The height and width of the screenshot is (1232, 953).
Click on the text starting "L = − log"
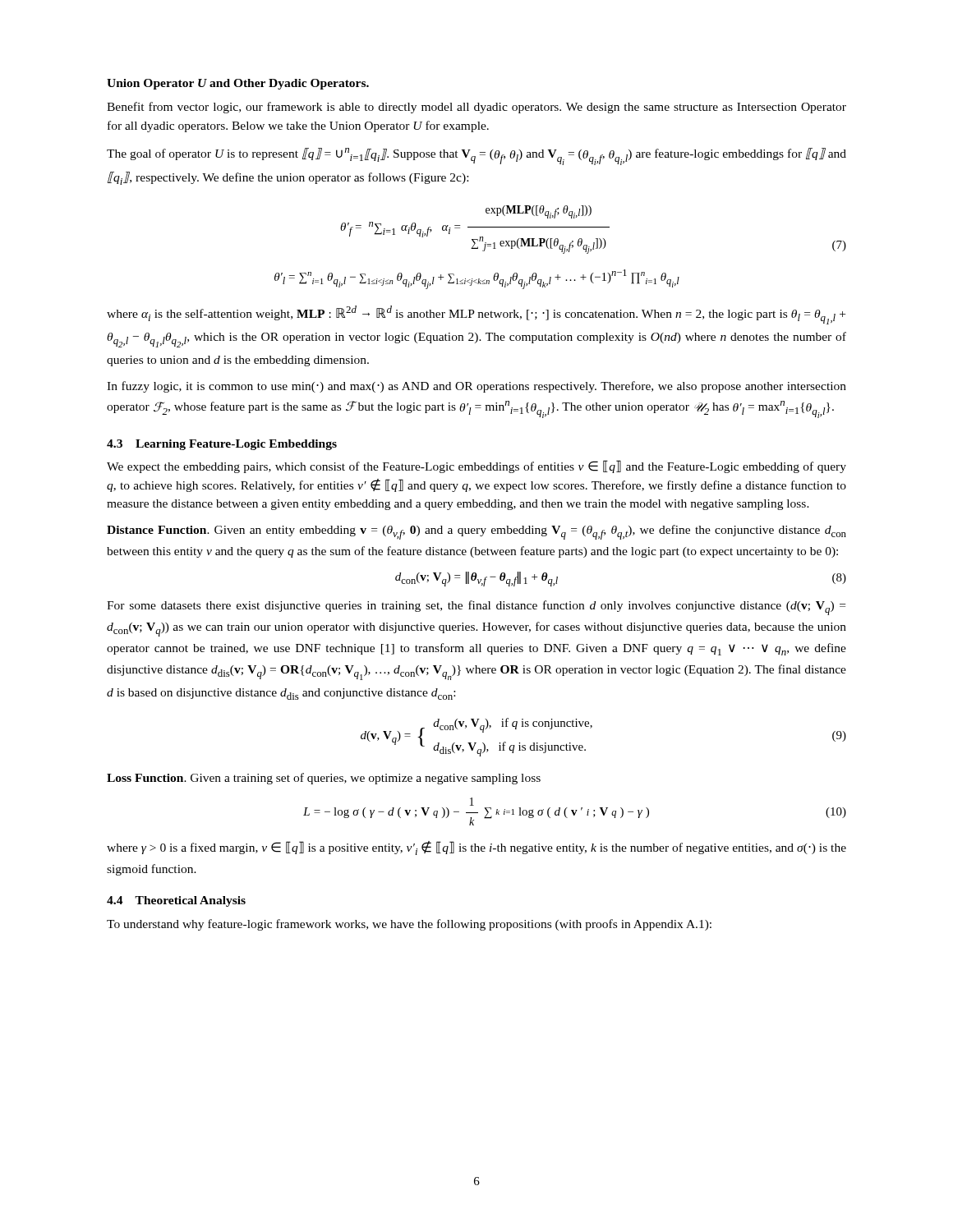[x=575, y=812]
